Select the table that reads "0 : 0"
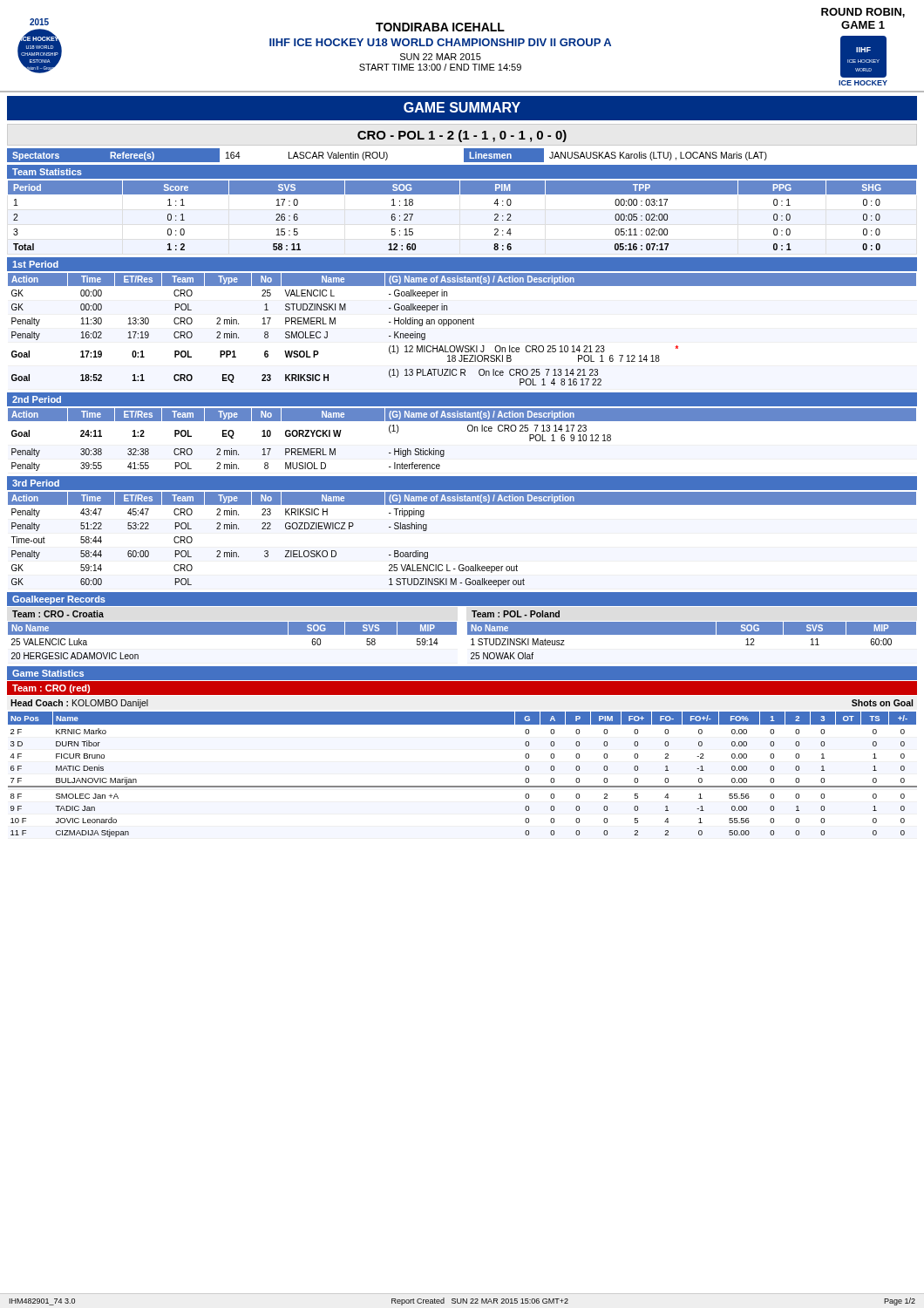924x1308 pixels. (x=462, y=217)
